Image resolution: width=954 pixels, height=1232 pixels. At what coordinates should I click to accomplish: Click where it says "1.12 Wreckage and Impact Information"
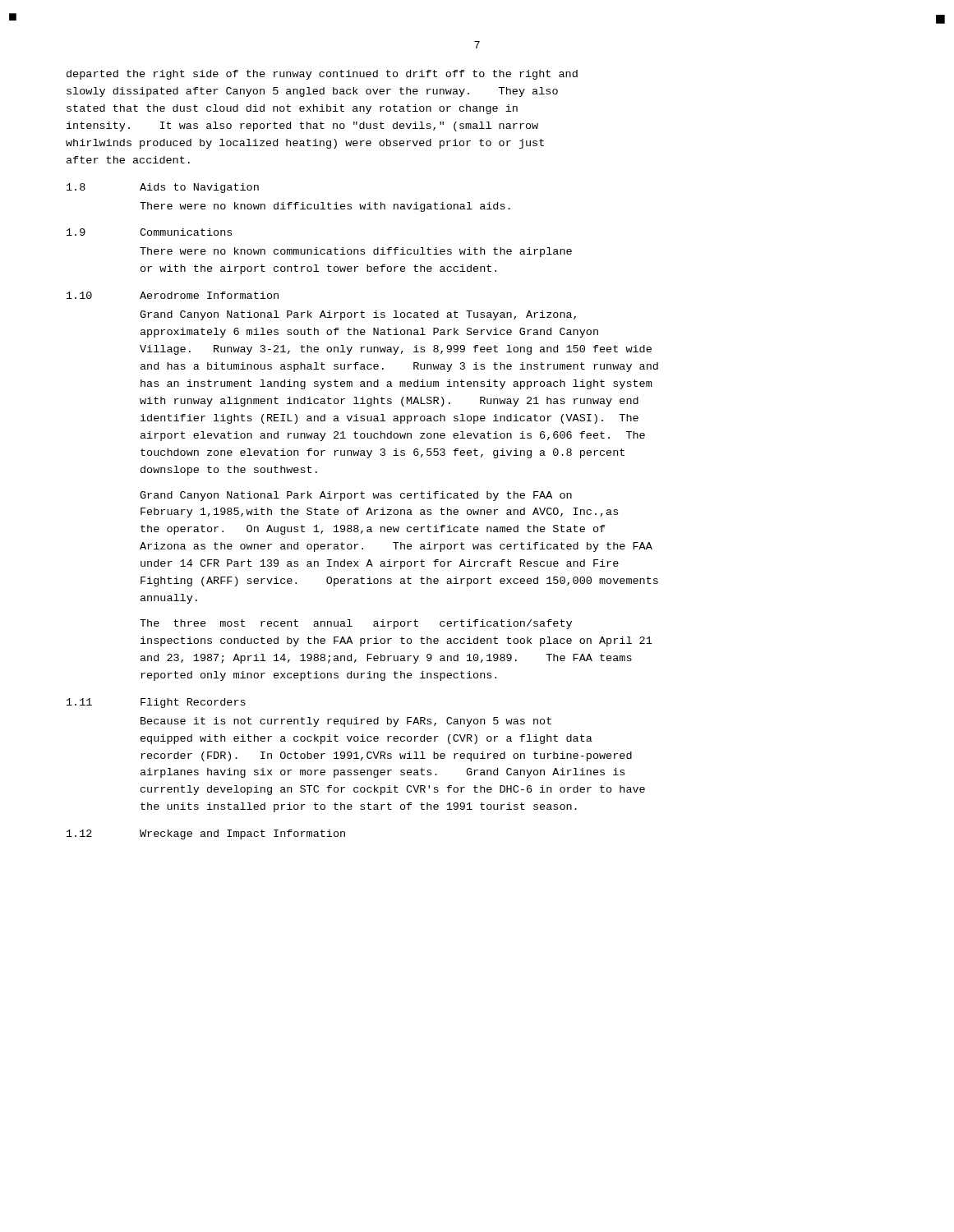pos(206,834)
